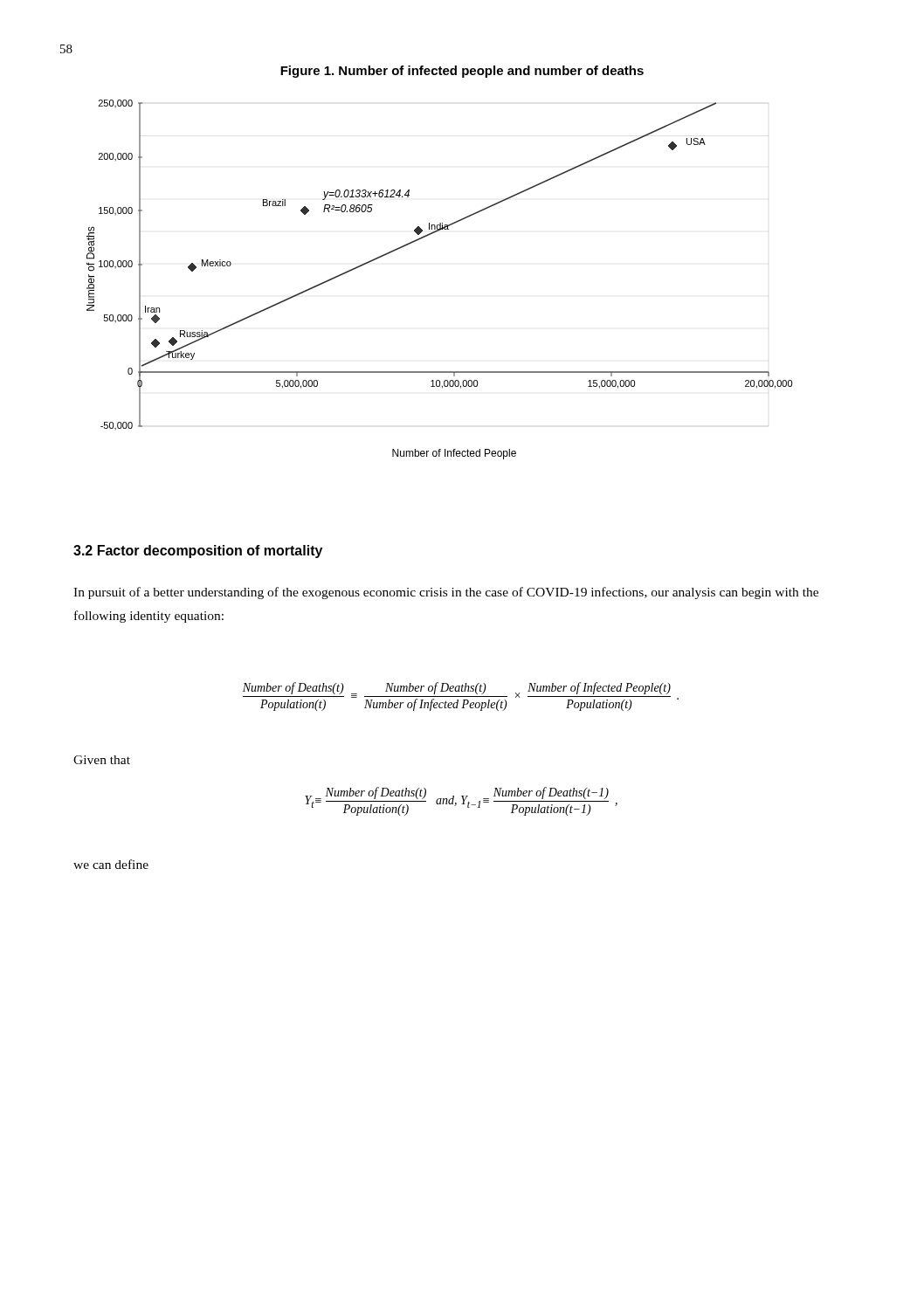The height and width of the screenshot is (1310, 924).
Task: Find the text starting "we can define"
Action: pos(111,864)
